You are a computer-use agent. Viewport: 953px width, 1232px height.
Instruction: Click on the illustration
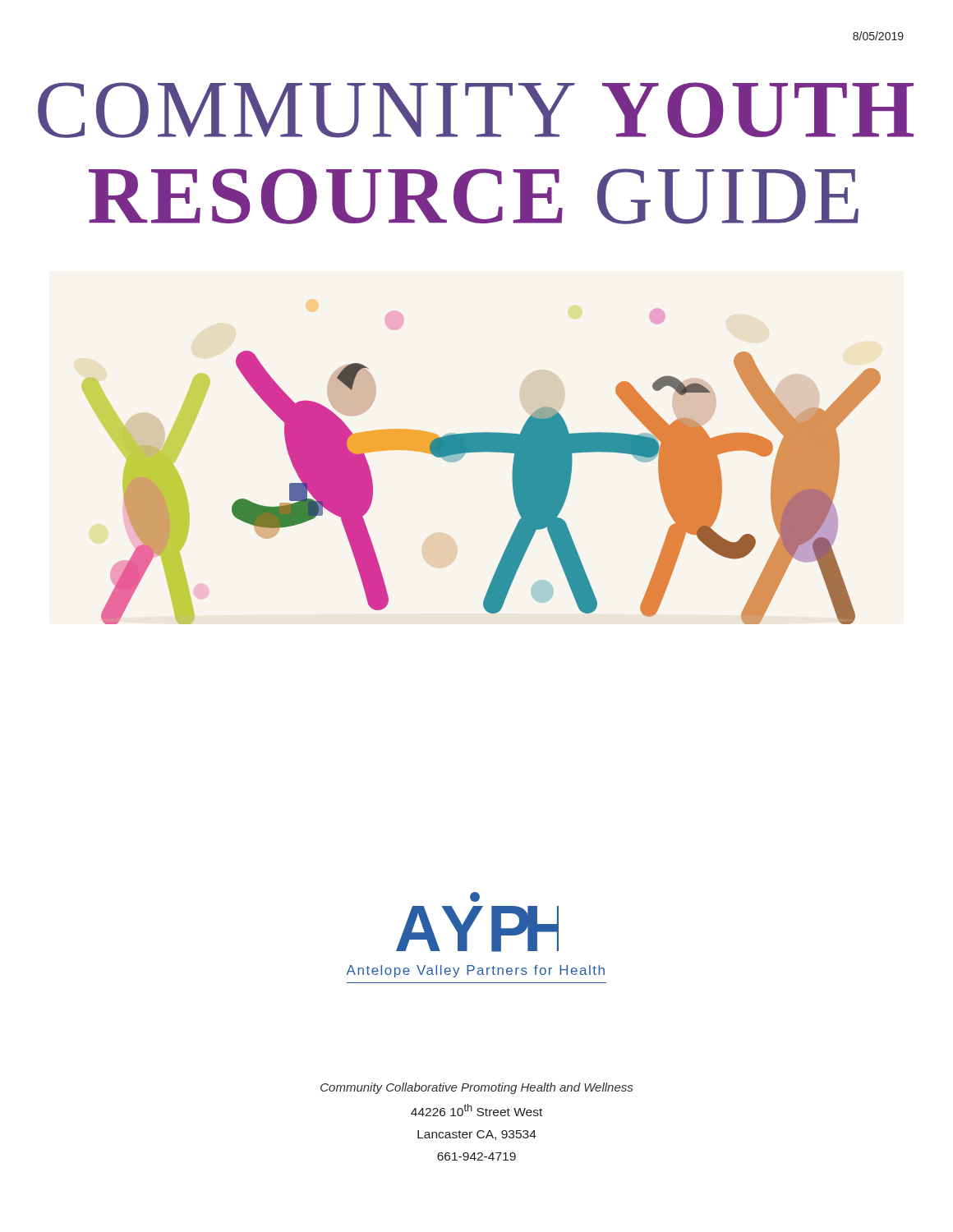click(x=476, y=448)
